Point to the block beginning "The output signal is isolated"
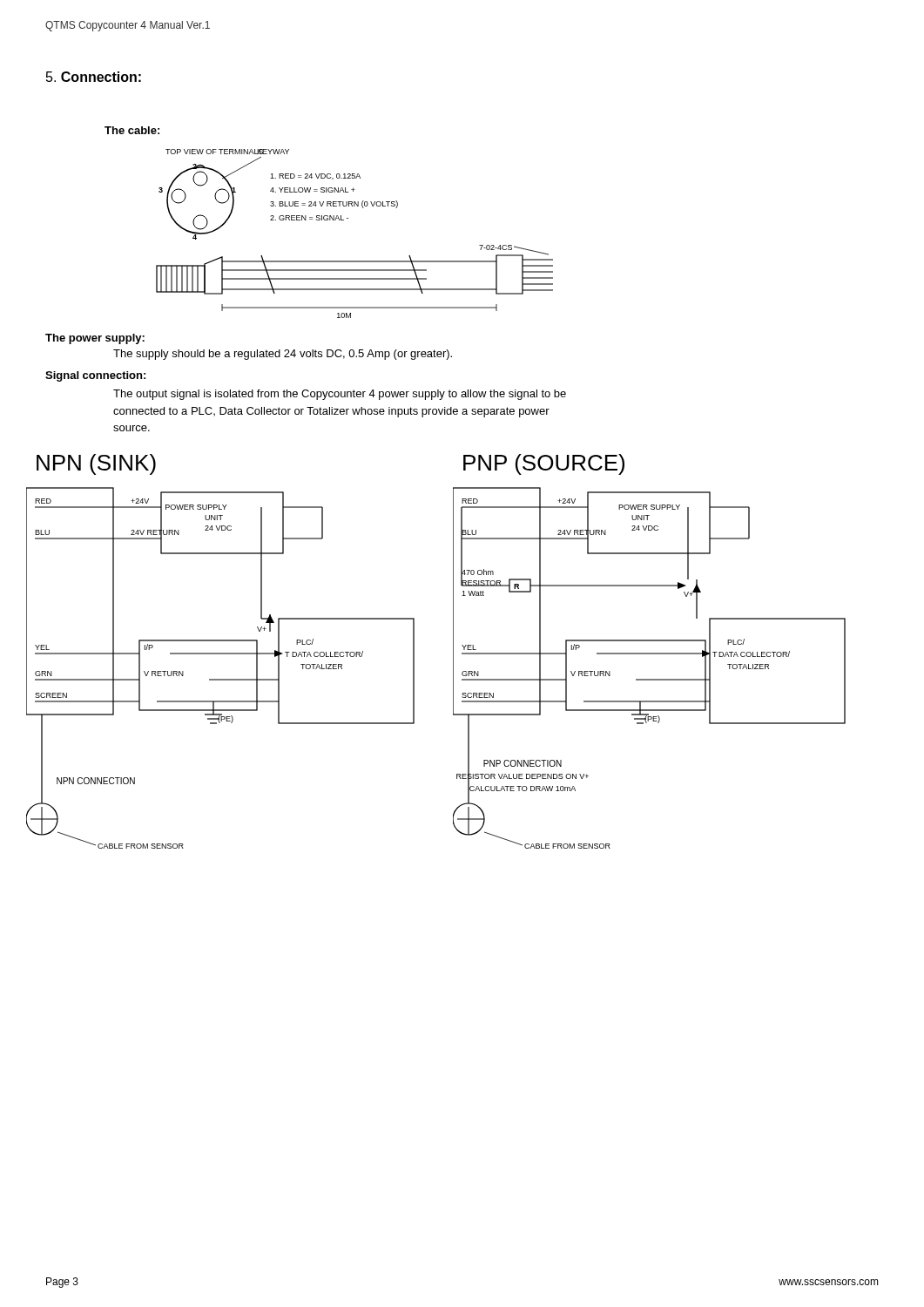 (340, 410)
